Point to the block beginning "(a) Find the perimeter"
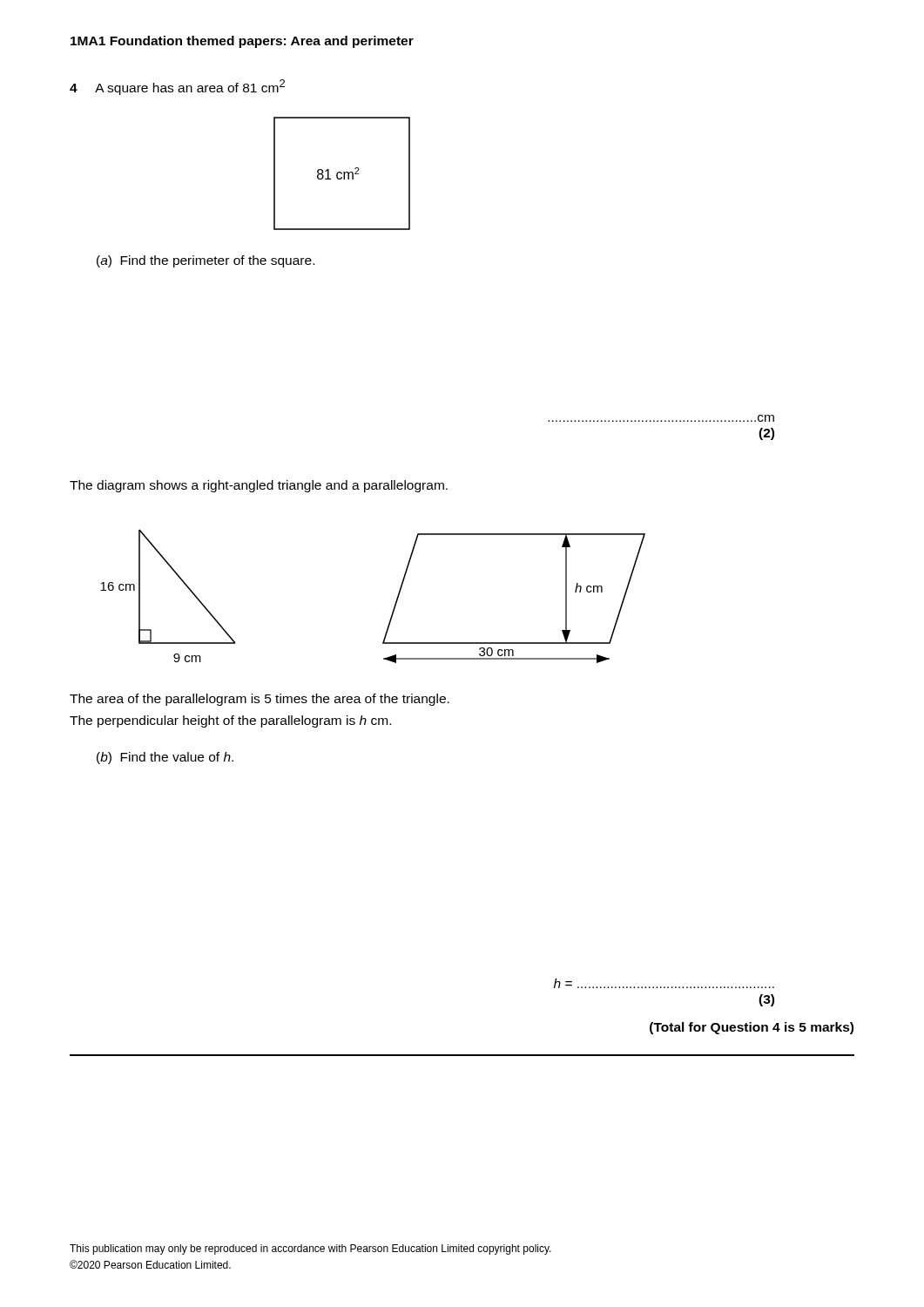The width and height of the screenshot is (924, 1307). tap(206, 260)
